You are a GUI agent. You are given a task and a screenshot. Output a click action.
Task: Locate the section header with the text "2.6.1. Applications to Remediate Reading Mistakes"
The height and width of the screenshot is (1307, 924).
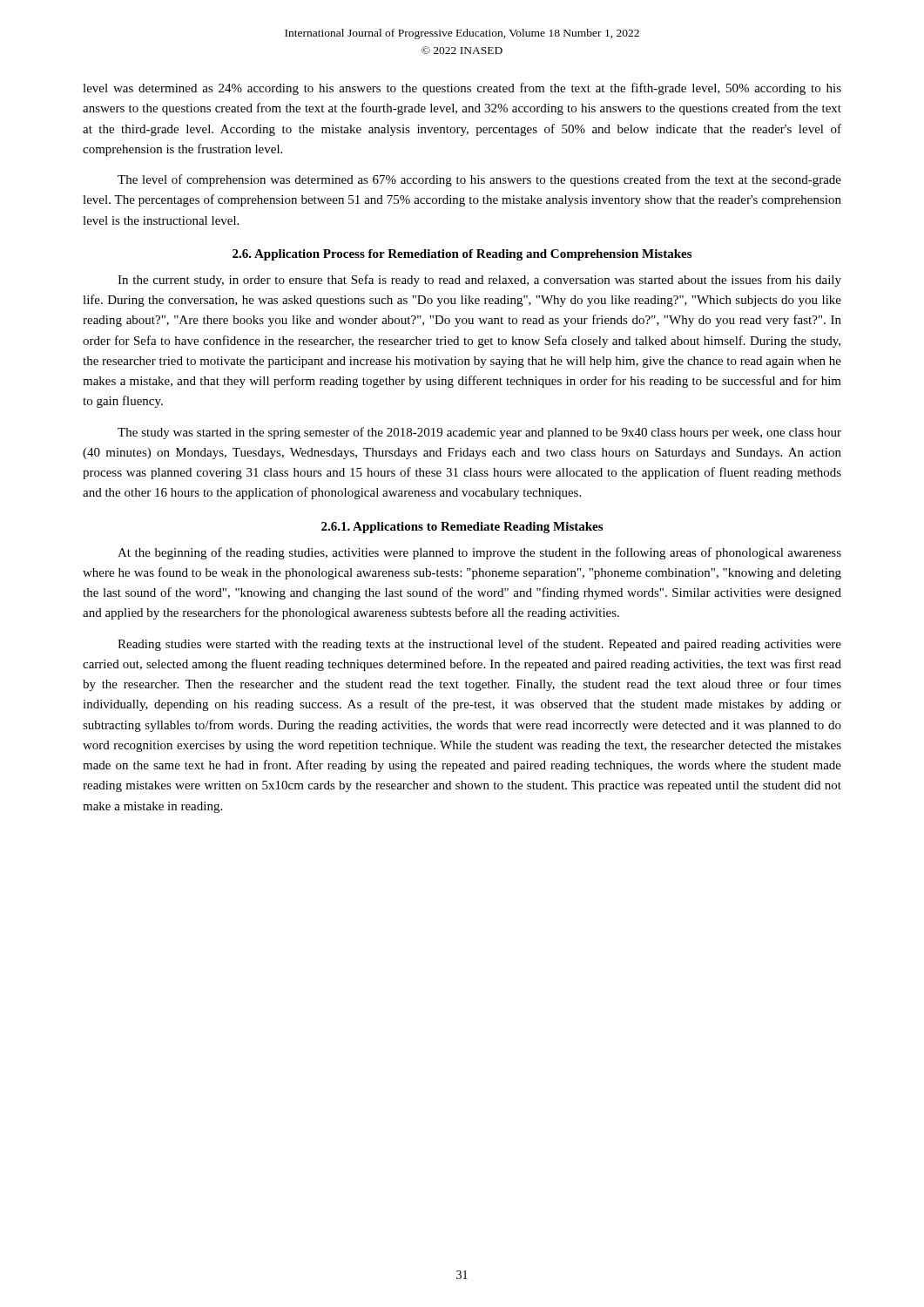tap(462, 526)
